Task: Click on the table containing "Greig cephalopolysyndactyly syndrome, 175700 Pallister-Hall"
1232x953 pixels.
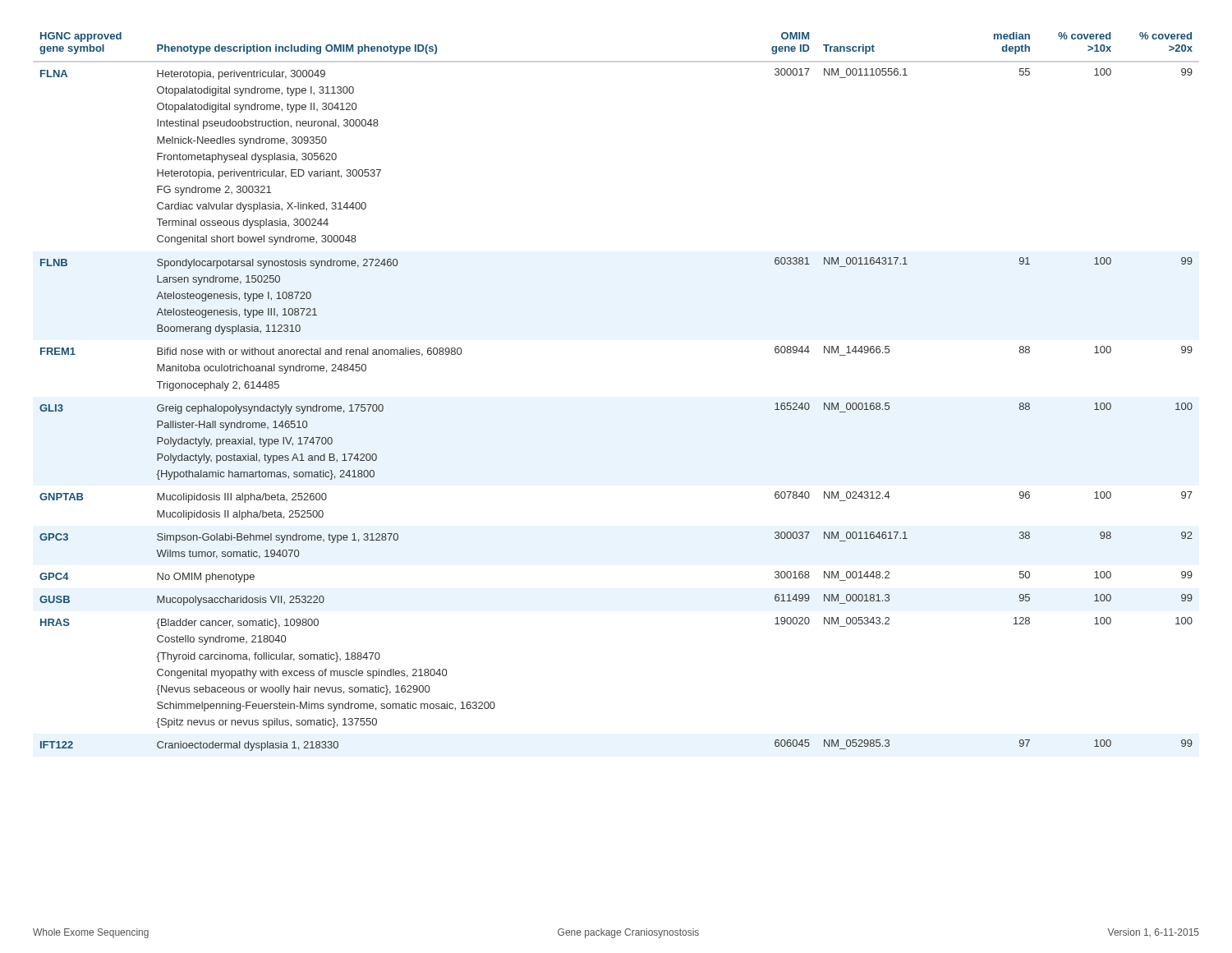Action: tap(616, 391)
